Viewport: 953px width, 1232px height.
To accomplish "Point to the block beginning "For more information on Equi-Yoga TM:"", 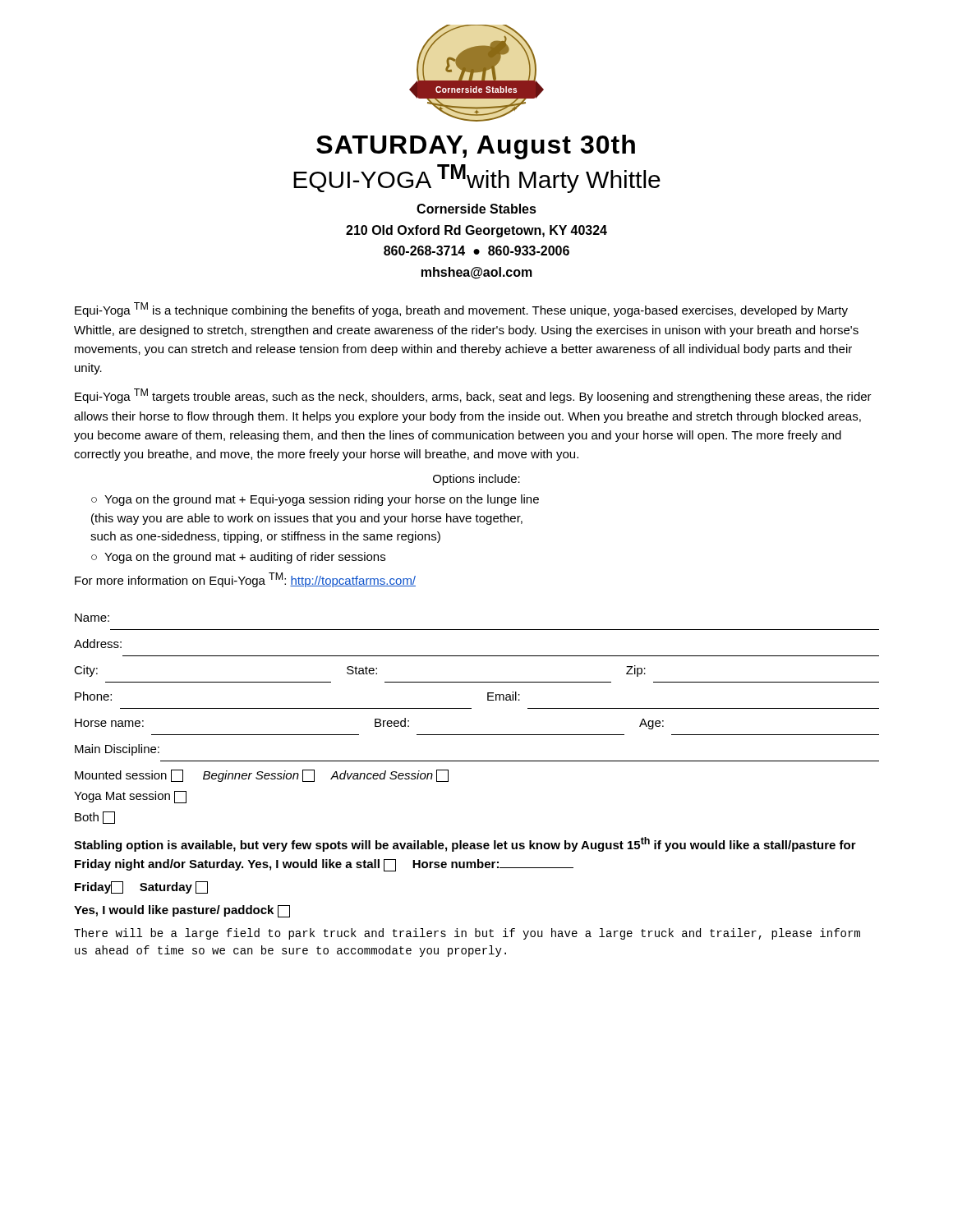I will (x=245, y=579).
